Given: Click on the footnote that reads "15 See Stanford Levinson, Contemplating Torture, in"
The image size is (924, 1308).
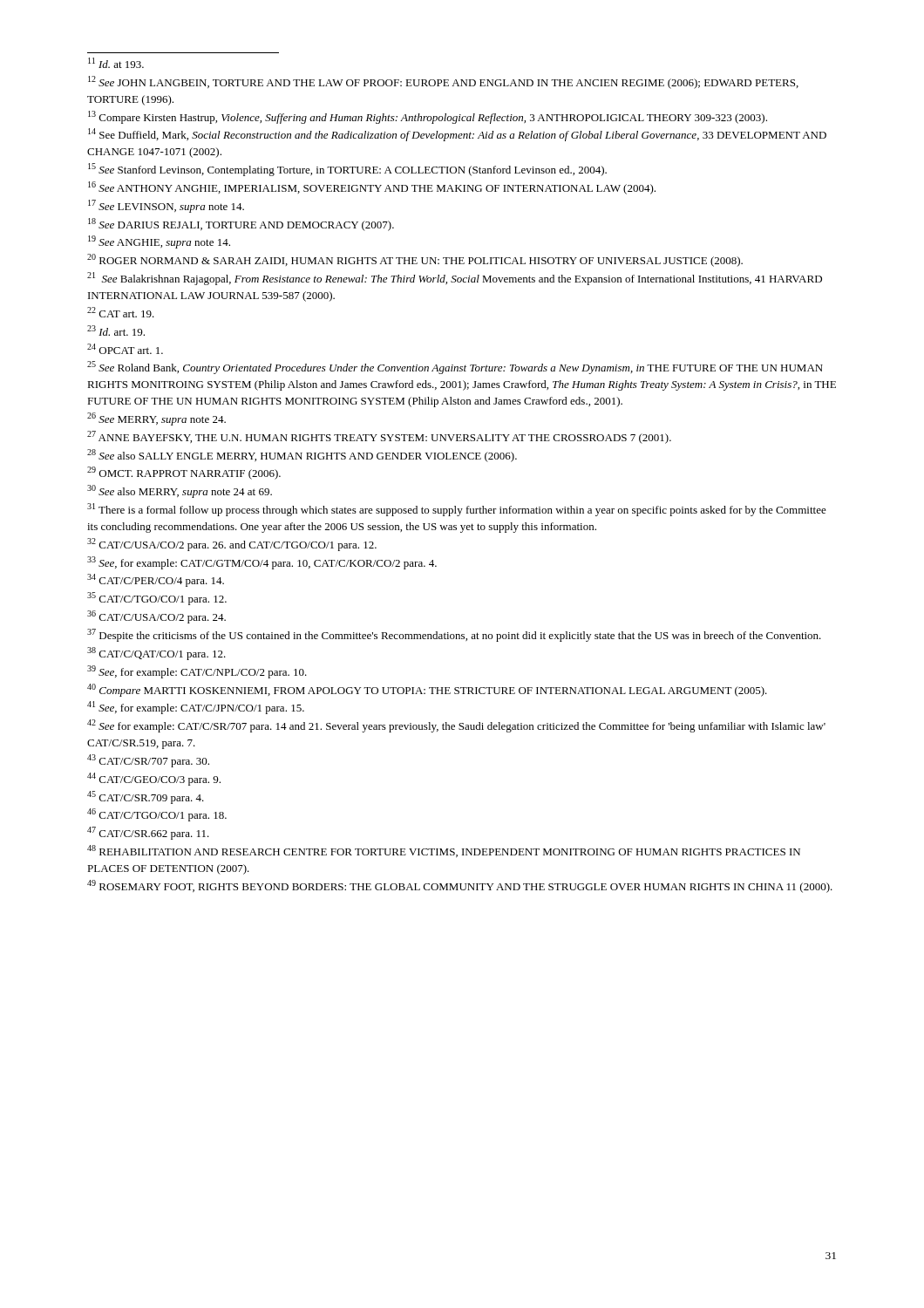Looking at the screenshot, I should coord(347,169).
